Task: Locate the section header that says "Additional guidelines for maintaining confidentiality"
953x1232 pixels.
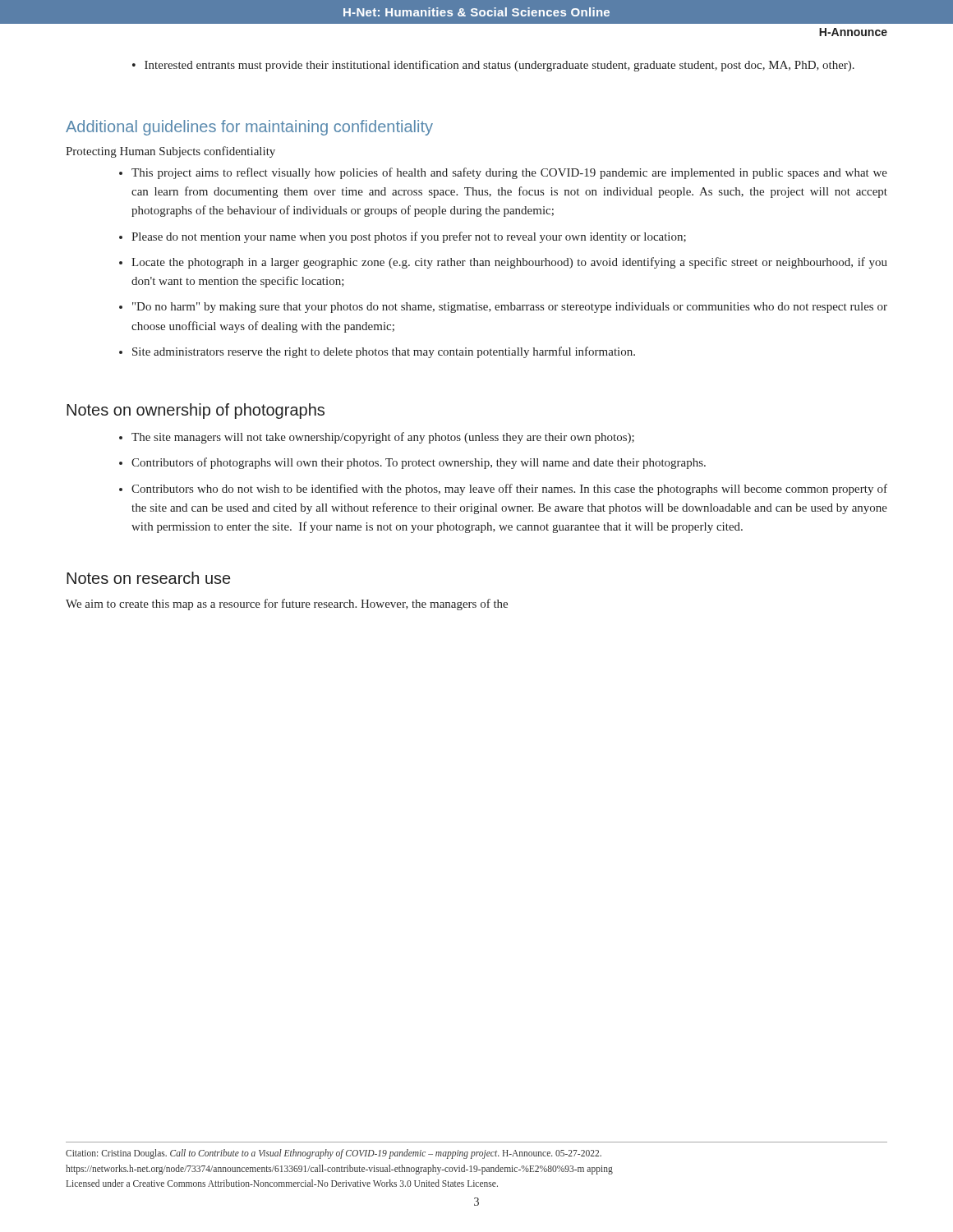Action: [x=249, y=126]
